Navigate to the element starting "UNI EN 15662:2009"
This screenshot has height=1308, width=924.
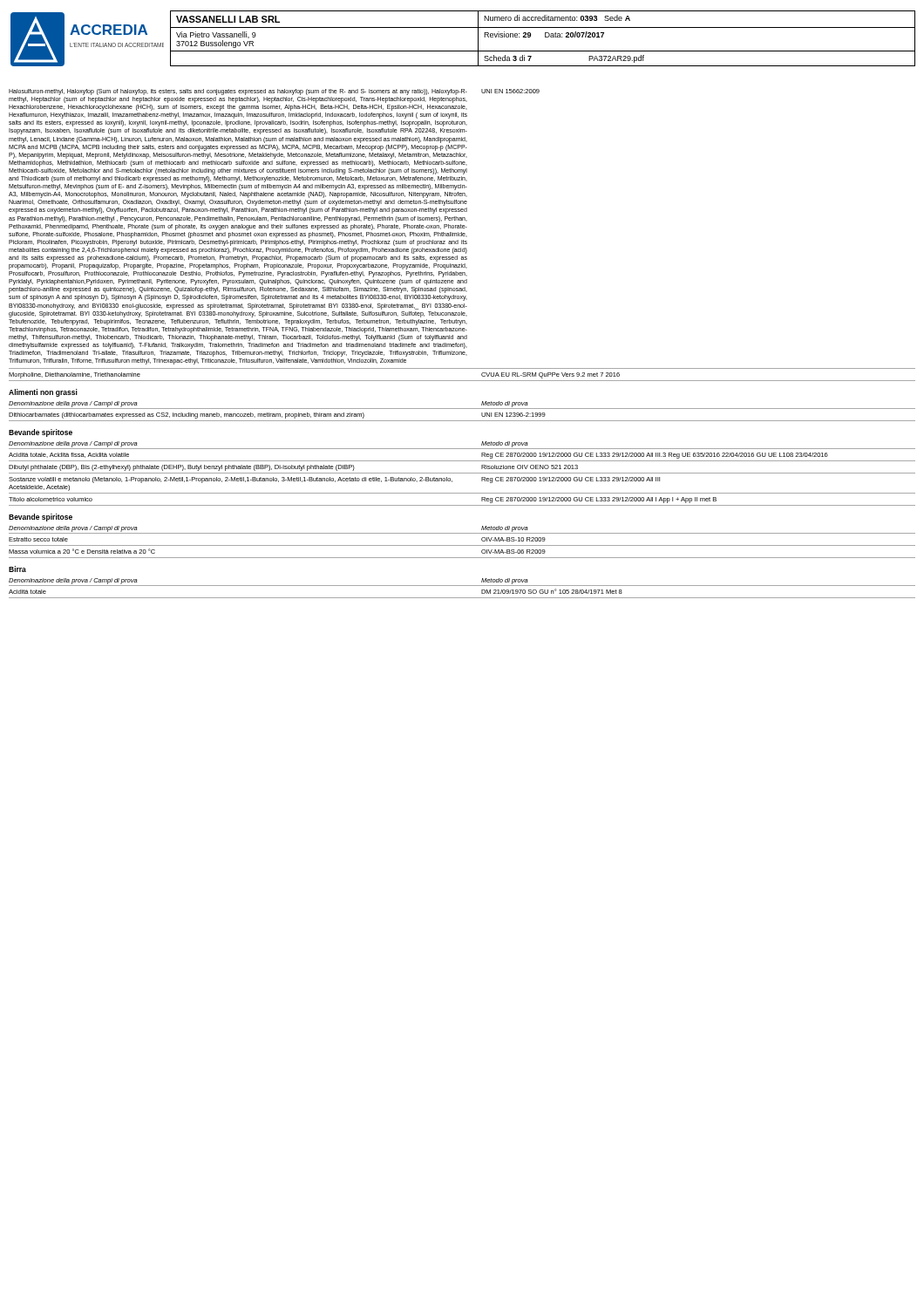coord(510,91)
